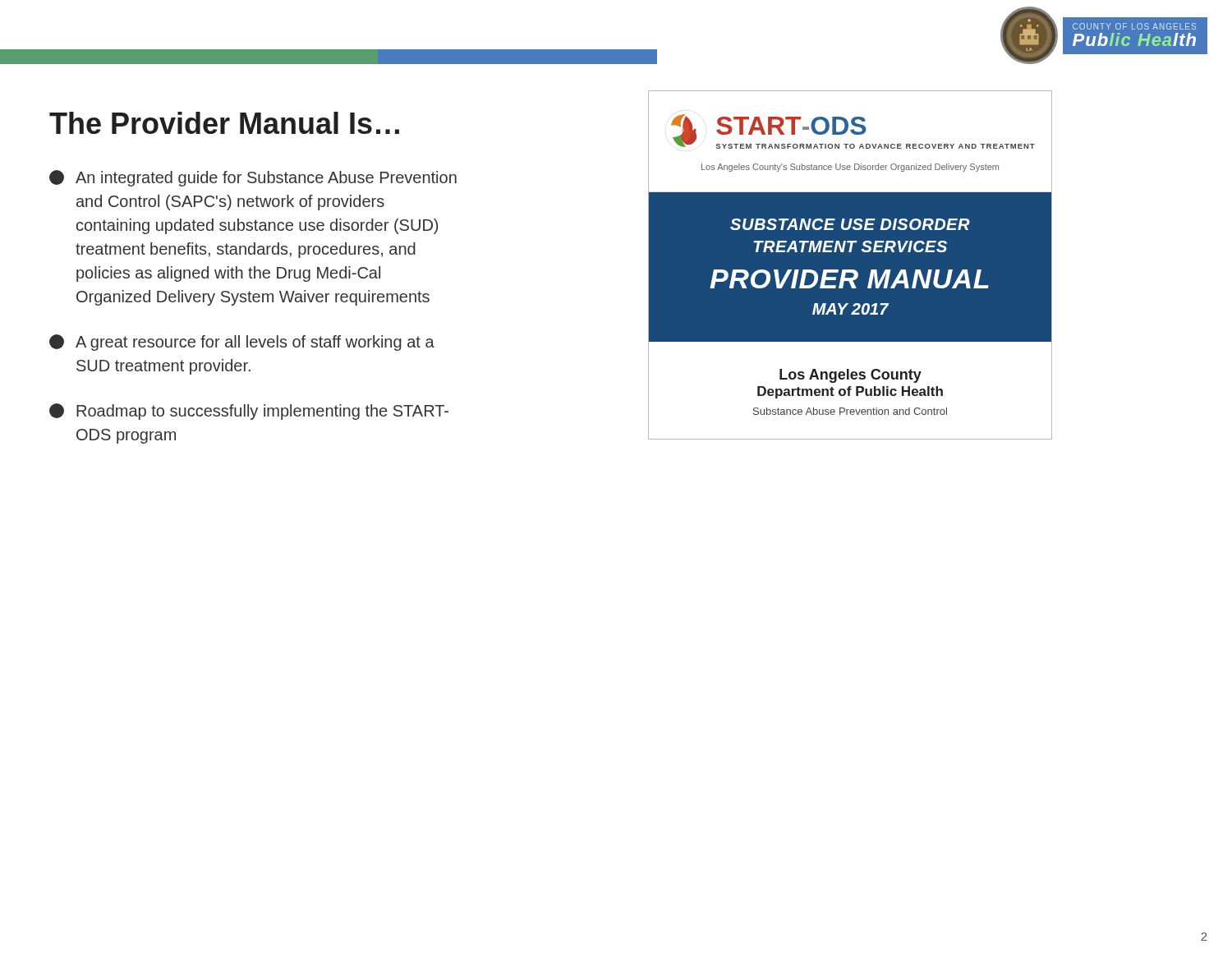Locate the list item that says "Roadmap to successfully implementing the"

[x=255, y=423]
